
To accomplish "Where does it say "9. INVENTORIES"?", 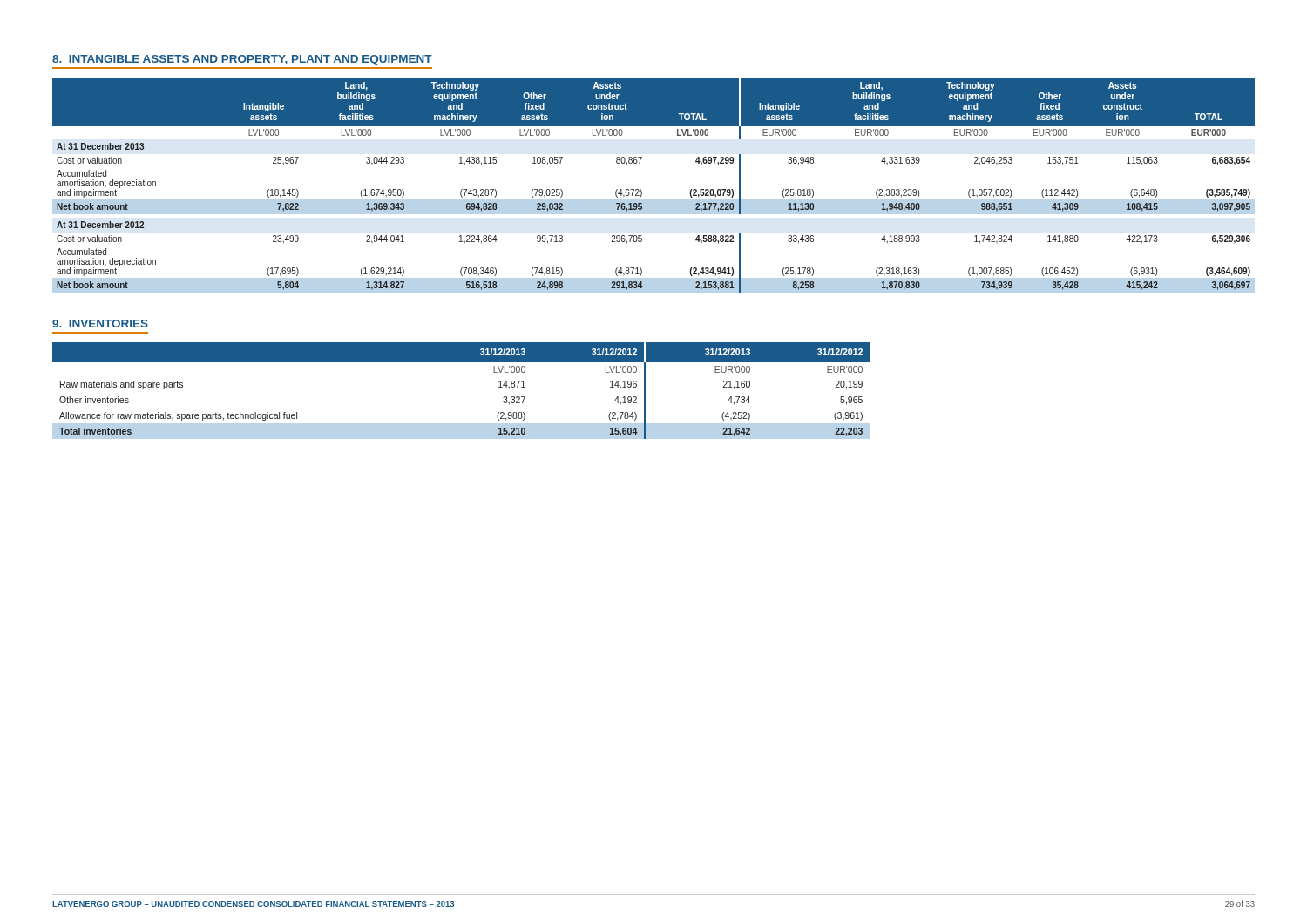I will click(x=100, y=325).
